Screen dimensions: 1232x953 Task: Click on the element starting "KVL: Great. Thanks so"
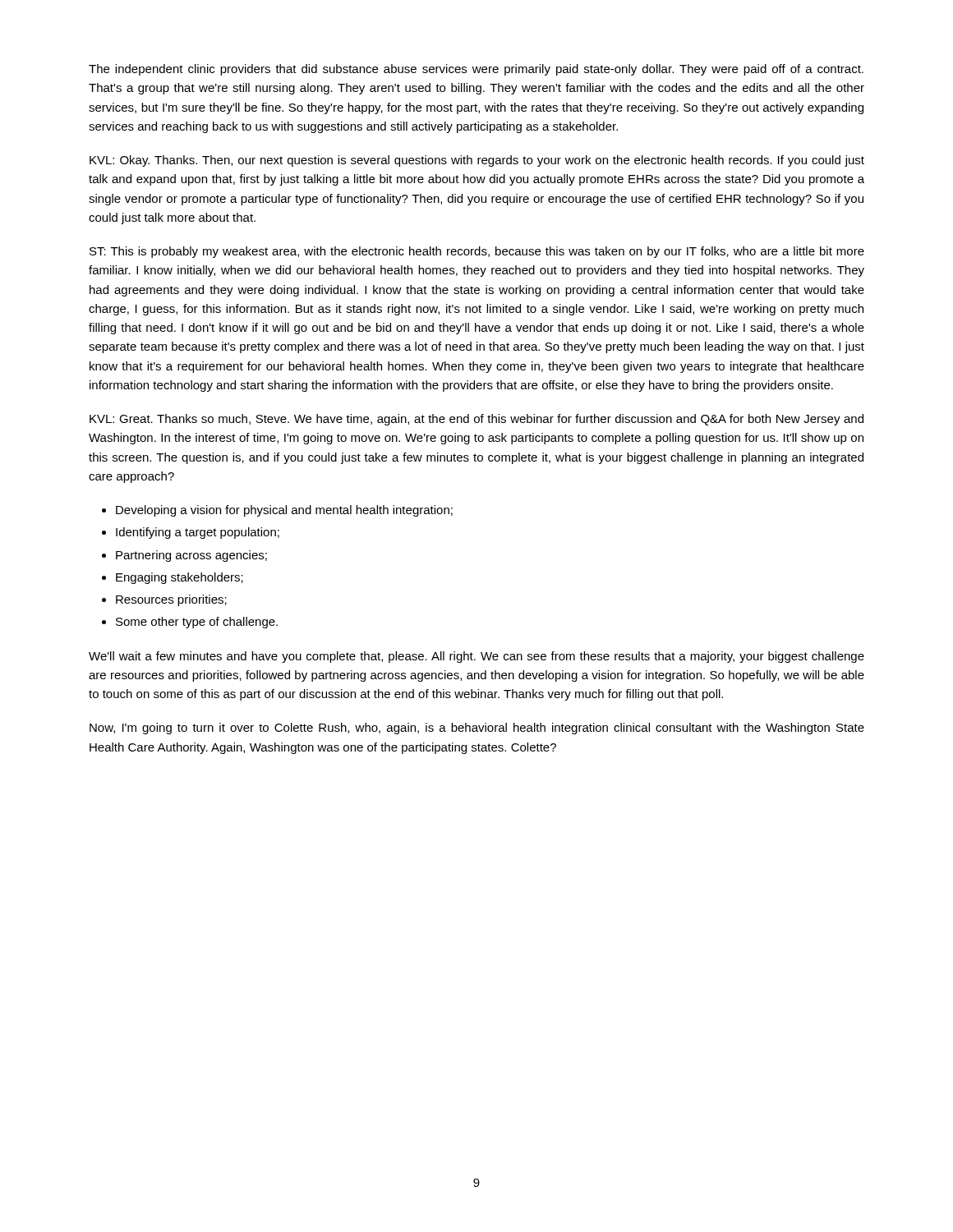(x=476, y=447)
